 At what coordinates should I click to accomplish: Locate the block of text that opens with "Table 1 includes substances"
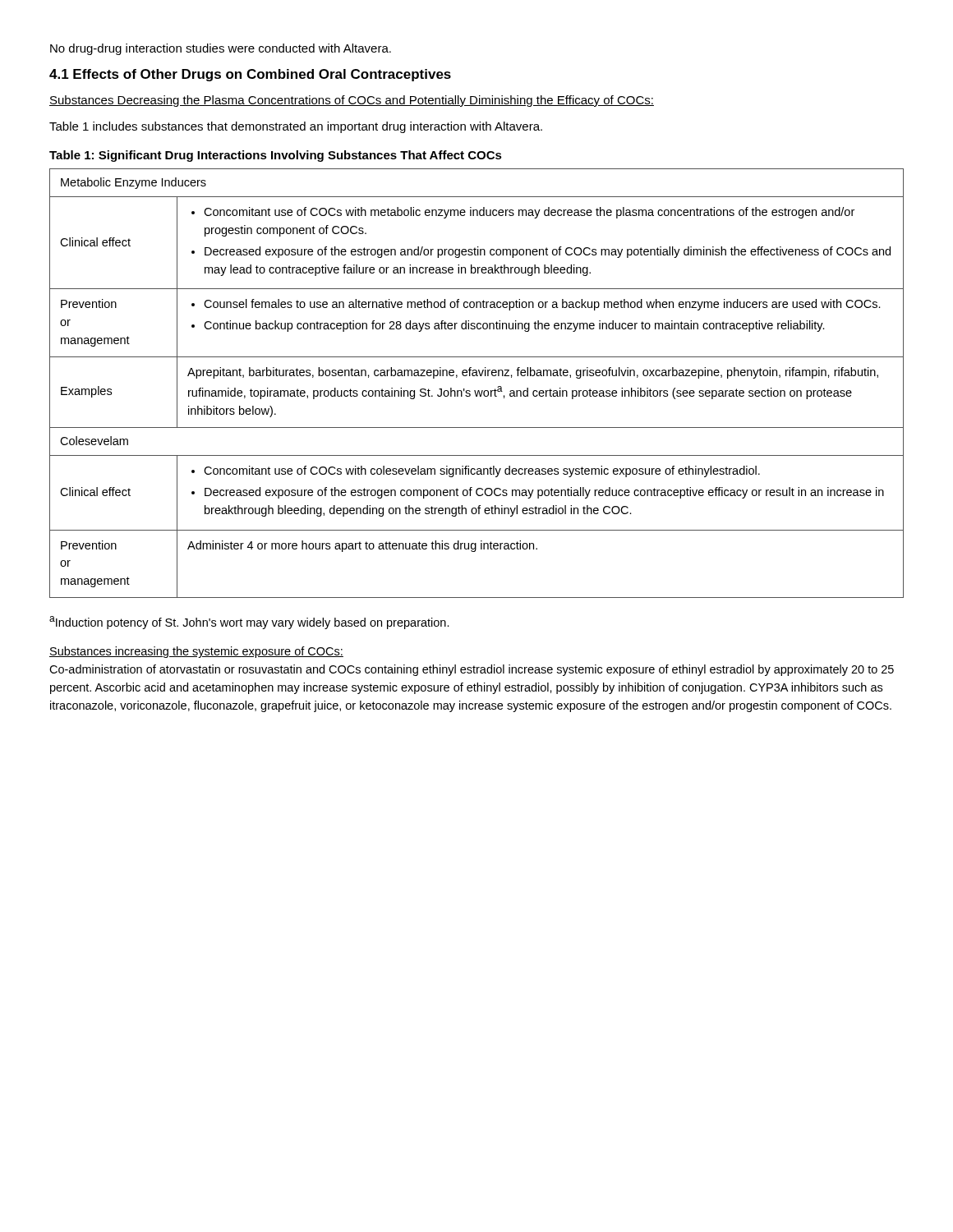pos(296,126)
